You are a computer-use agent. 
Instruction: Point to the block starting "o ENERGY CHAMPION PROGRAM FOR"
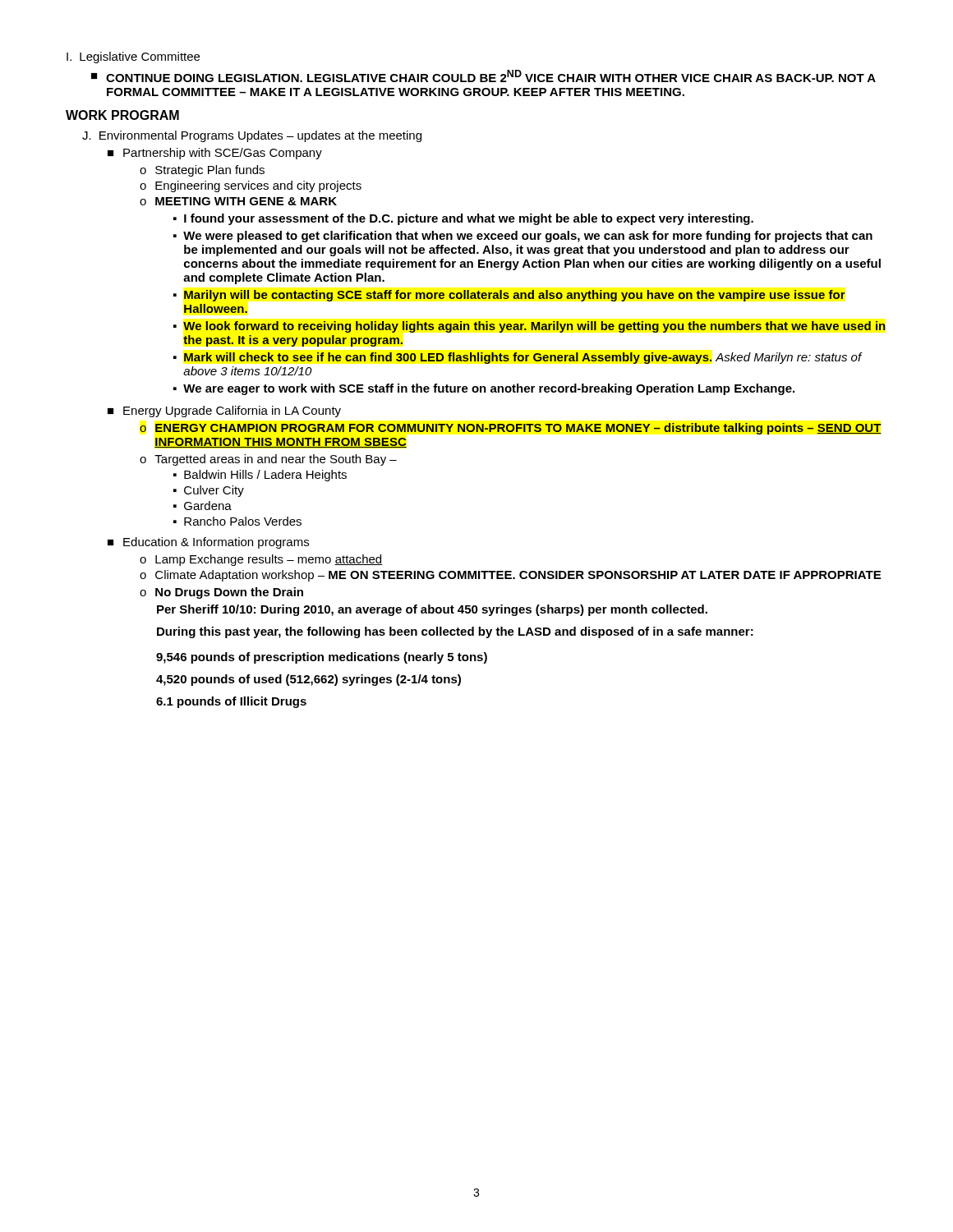pyautogui.click(x=513, y=434)
